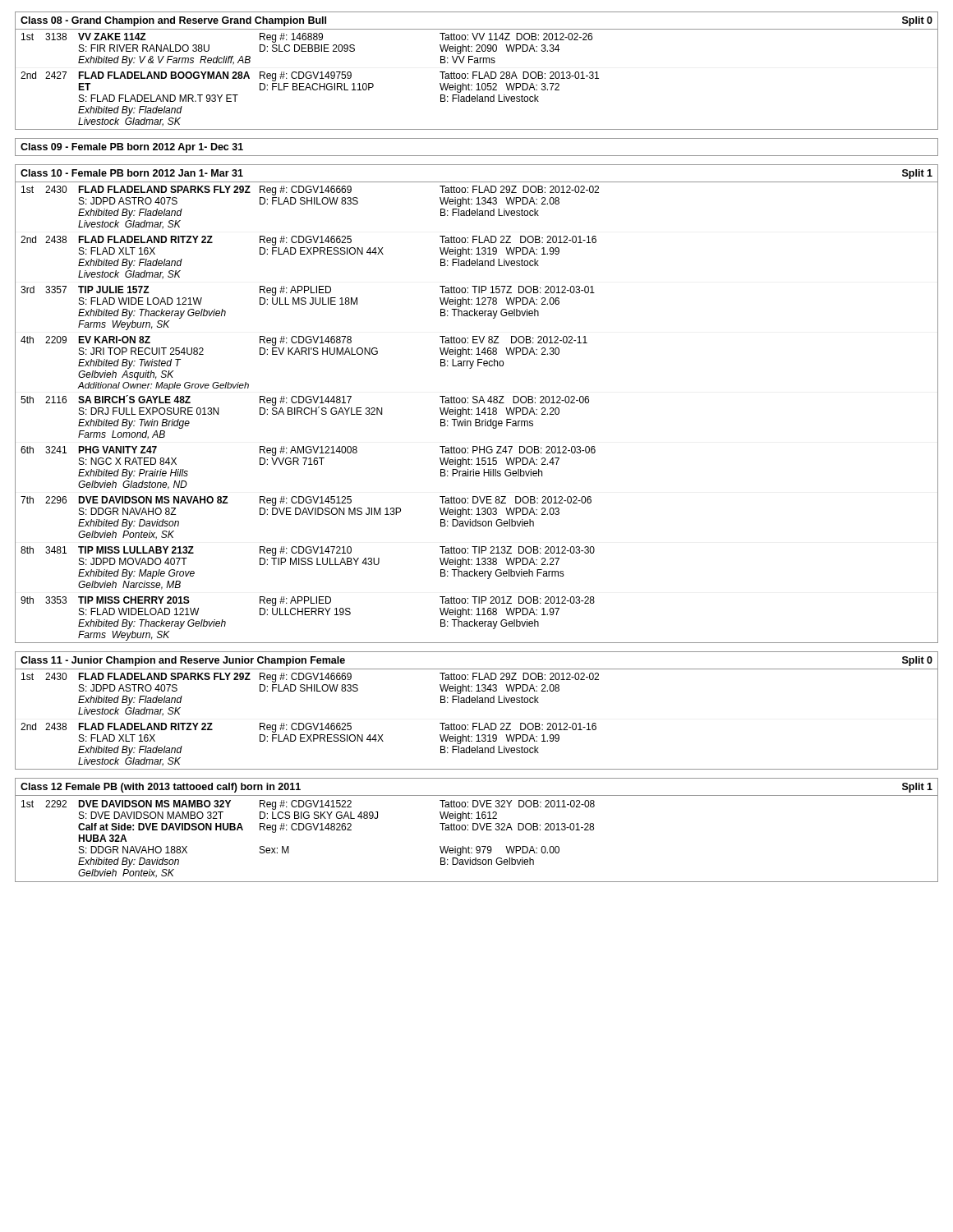Click the section header that begins "Class 12 Female PB (with 2013 tattooed calf)"
The width and height of the screenshot is (953, 1232).
click(161, 787)
